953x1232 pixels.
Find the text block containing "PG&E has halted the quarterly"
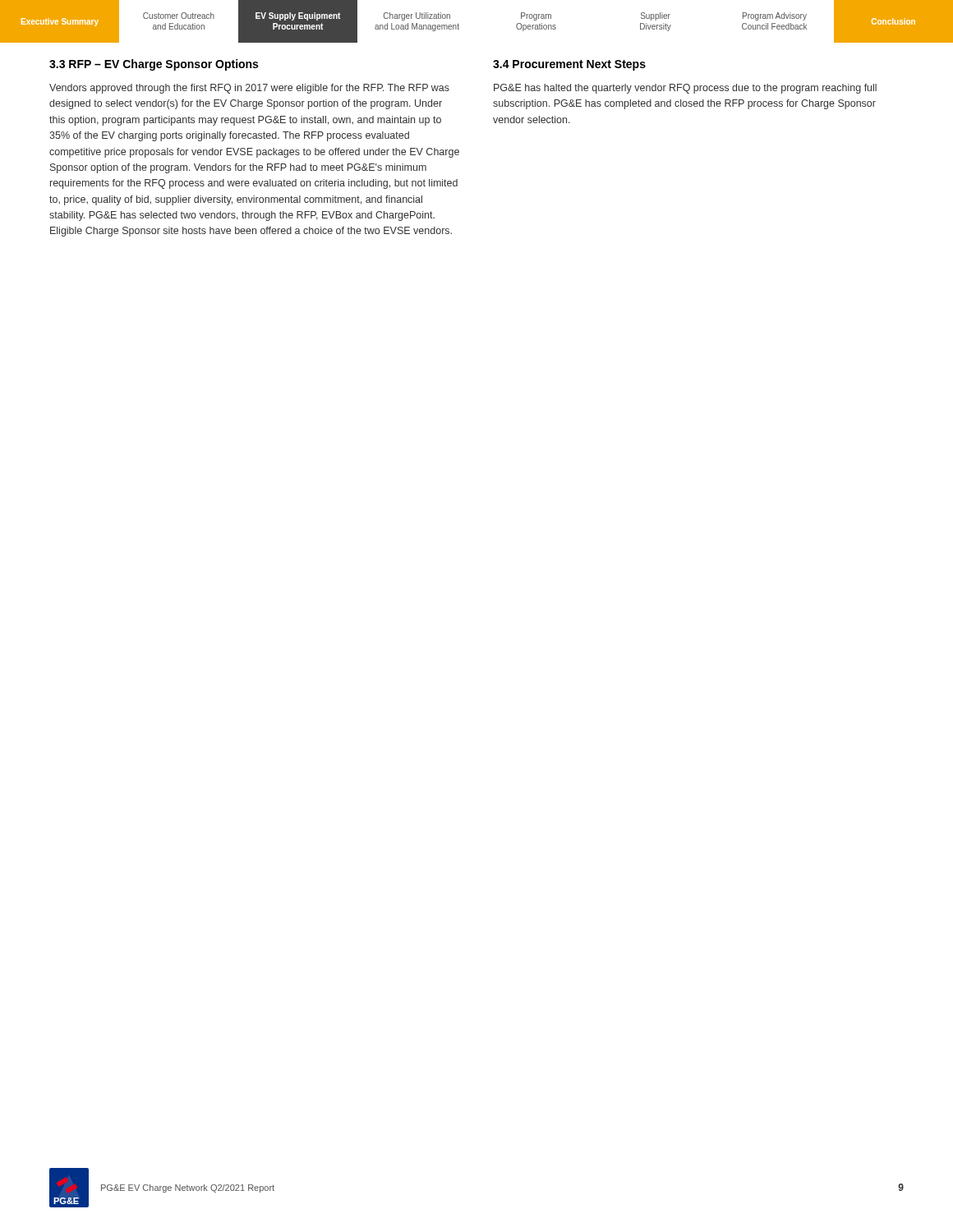pyautogui.click(x=698, y=104)
